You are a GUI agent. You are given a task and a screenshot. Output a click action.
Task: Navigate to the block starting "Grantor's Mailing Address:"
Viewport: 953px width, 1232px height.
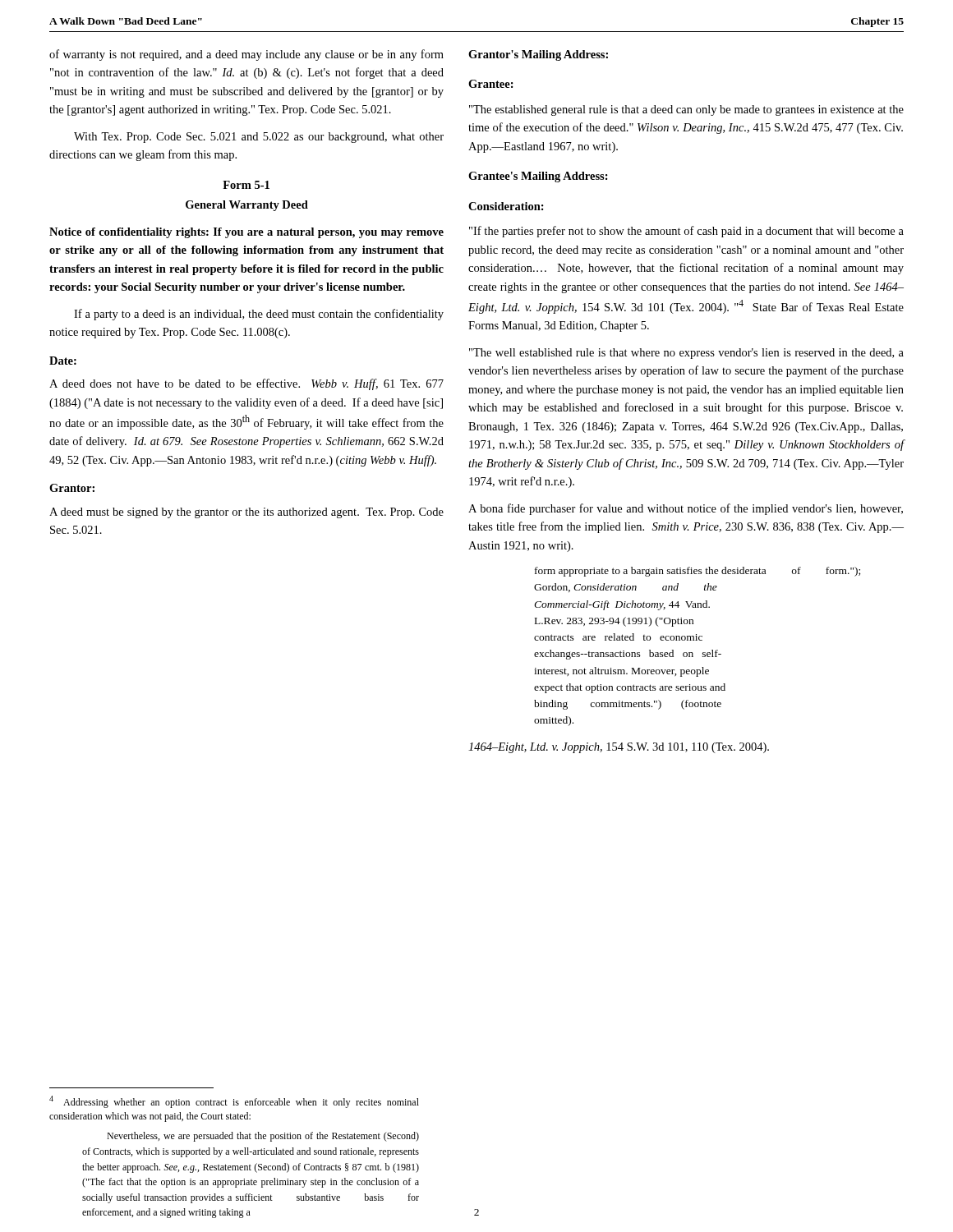(538, 55)
